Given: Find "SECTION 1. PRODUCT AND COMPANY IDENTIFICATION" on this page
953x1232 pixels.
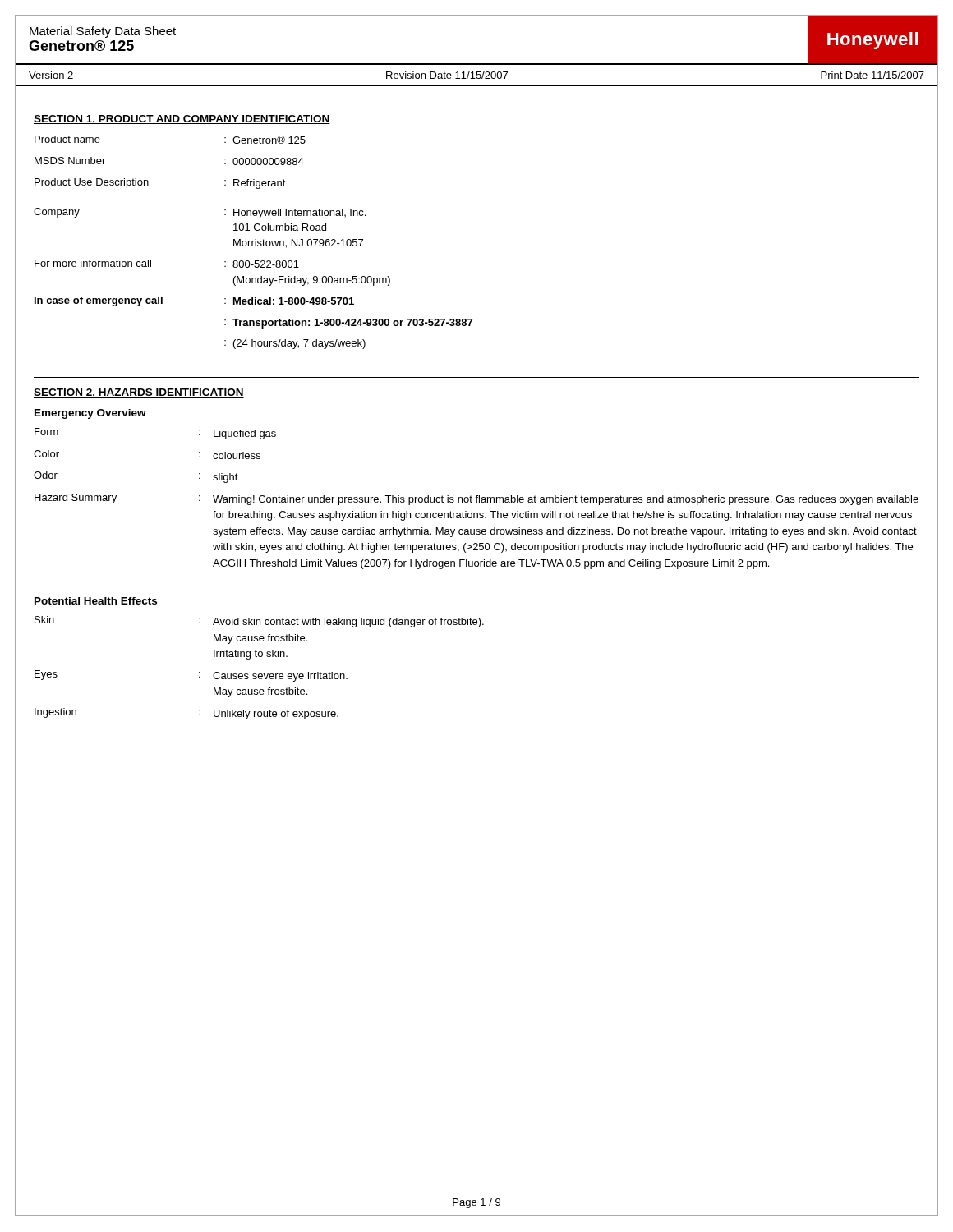Looking at the screenshot, I should (182, 120).
